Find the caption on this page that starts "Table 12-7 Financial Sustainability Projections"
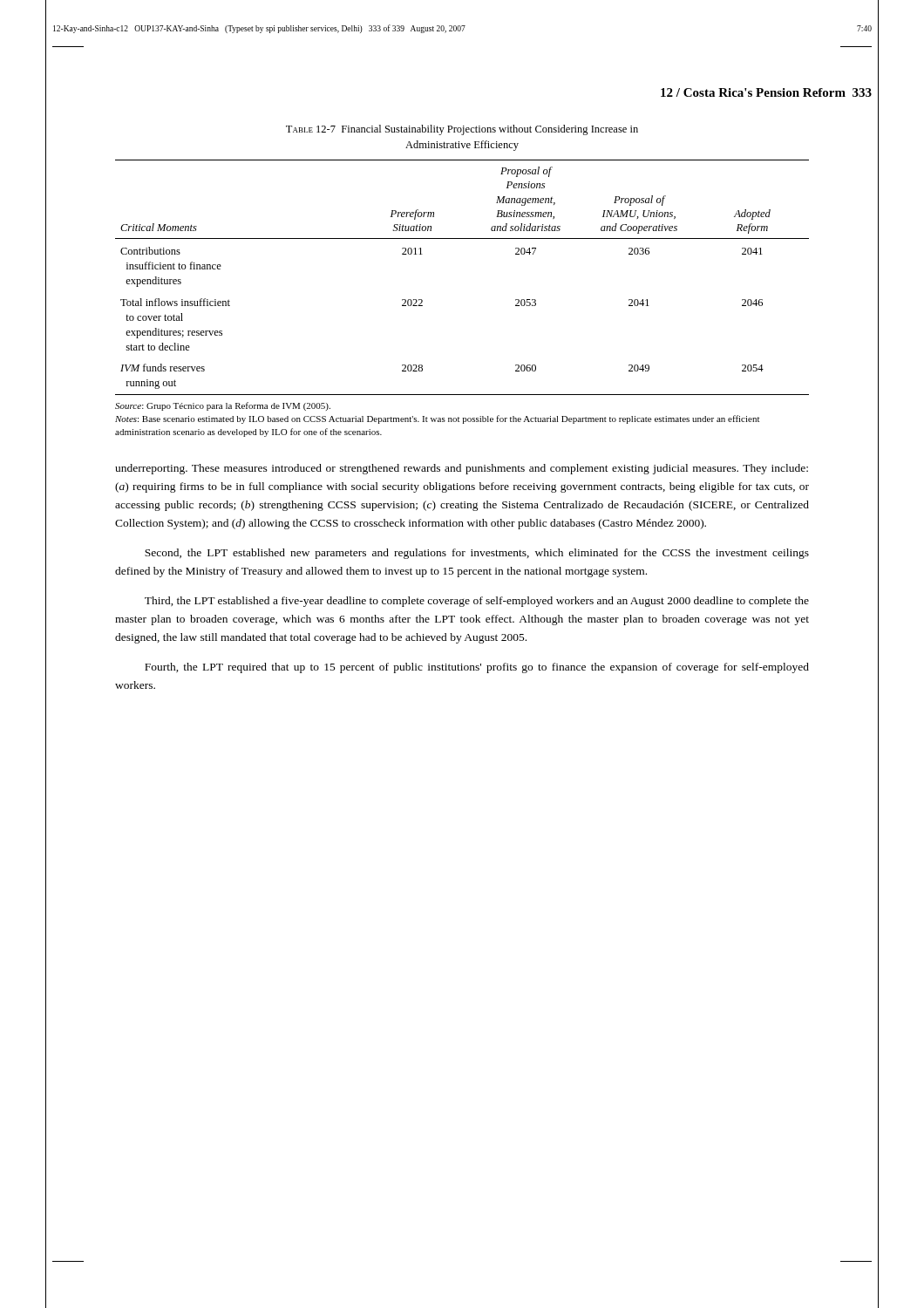924x1308 pixels. point(462,137)
